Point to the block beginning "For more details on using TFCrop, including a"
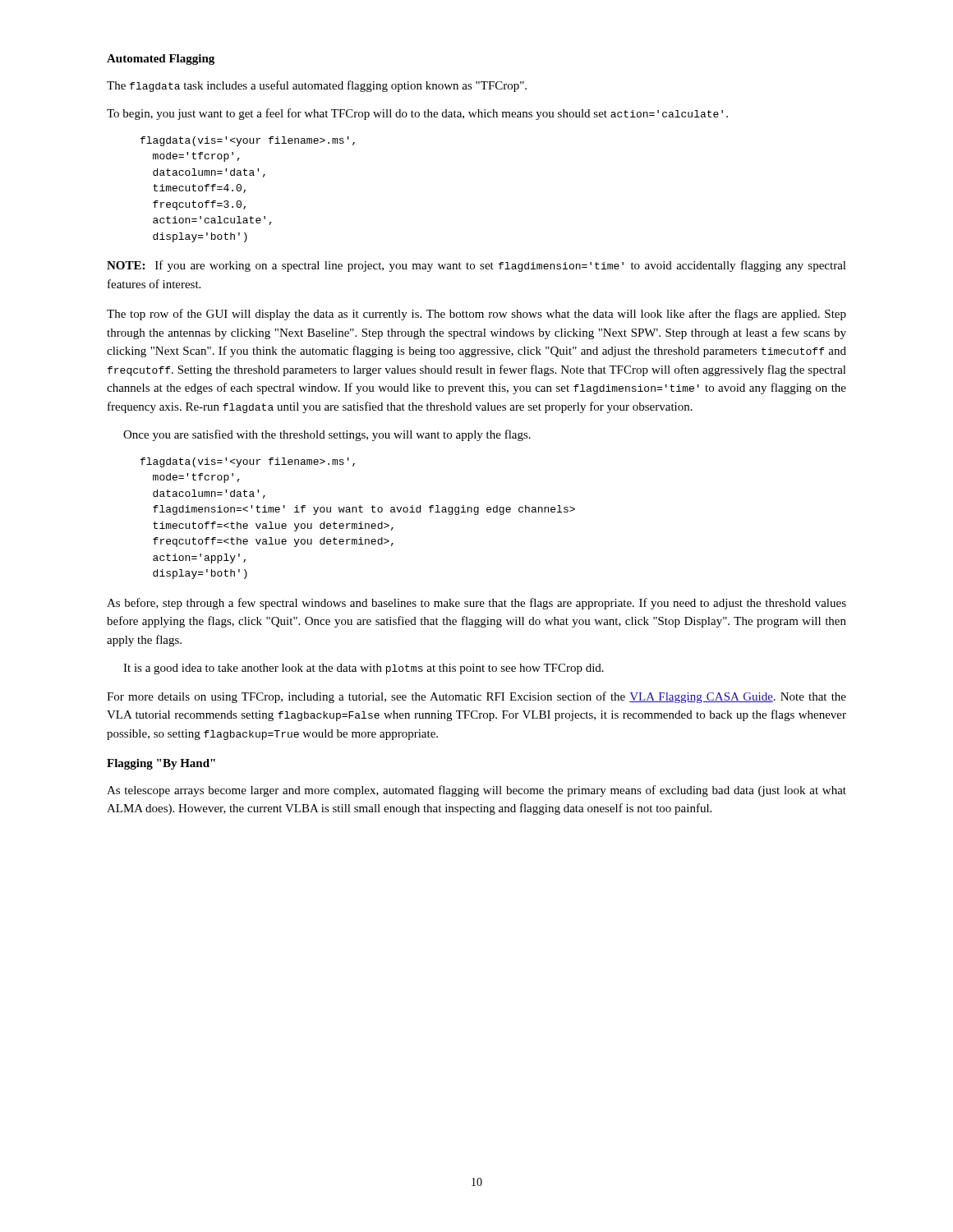Image resolution: width=953 pixels, height=1232 pixels. tap(476, 715)
